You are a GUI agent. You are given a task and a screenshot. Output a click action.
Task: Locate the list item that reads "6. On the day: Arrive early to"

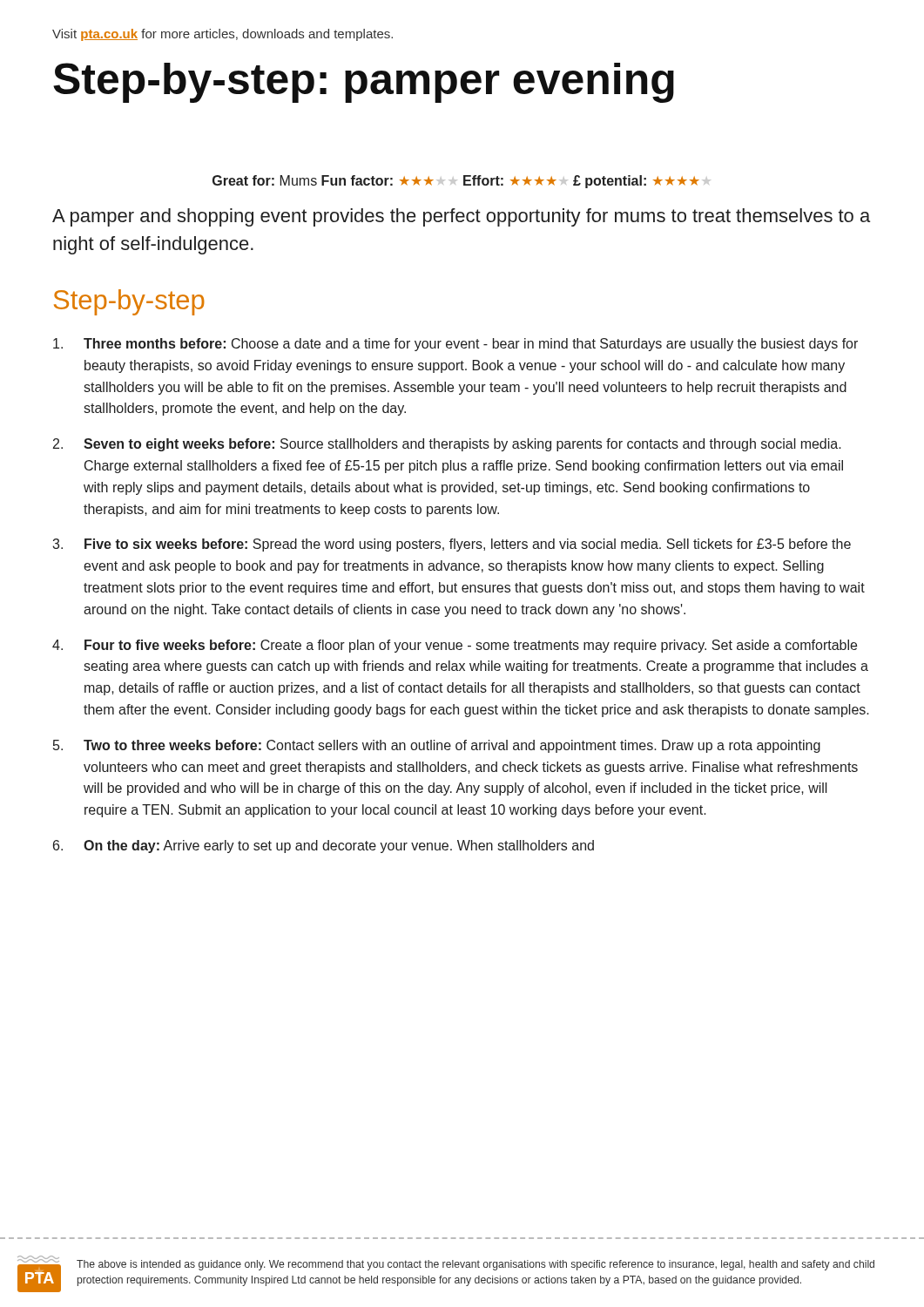[x=324, y=846]
